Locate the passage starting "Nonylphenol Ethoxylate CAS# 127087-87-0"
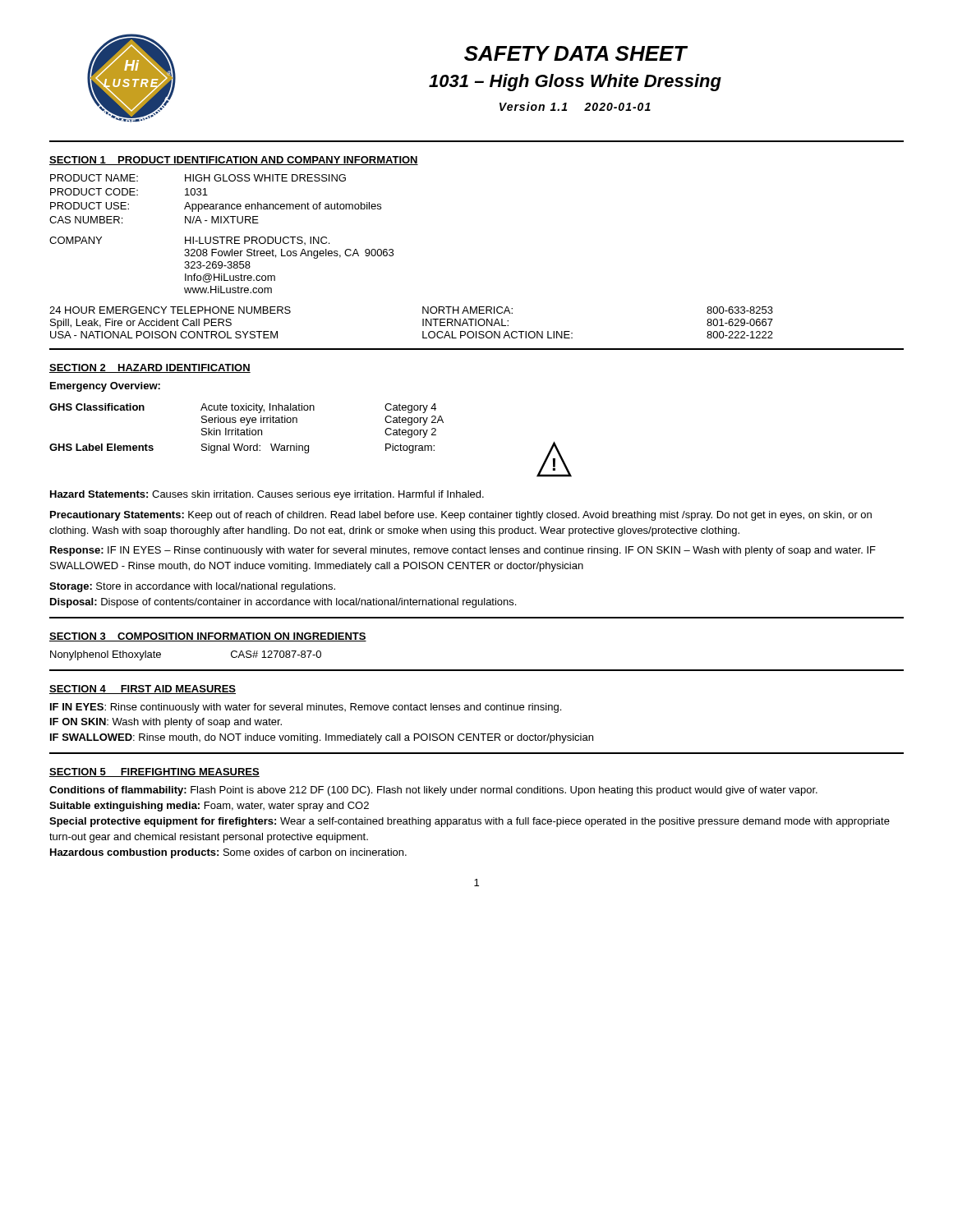 point(105,655)
